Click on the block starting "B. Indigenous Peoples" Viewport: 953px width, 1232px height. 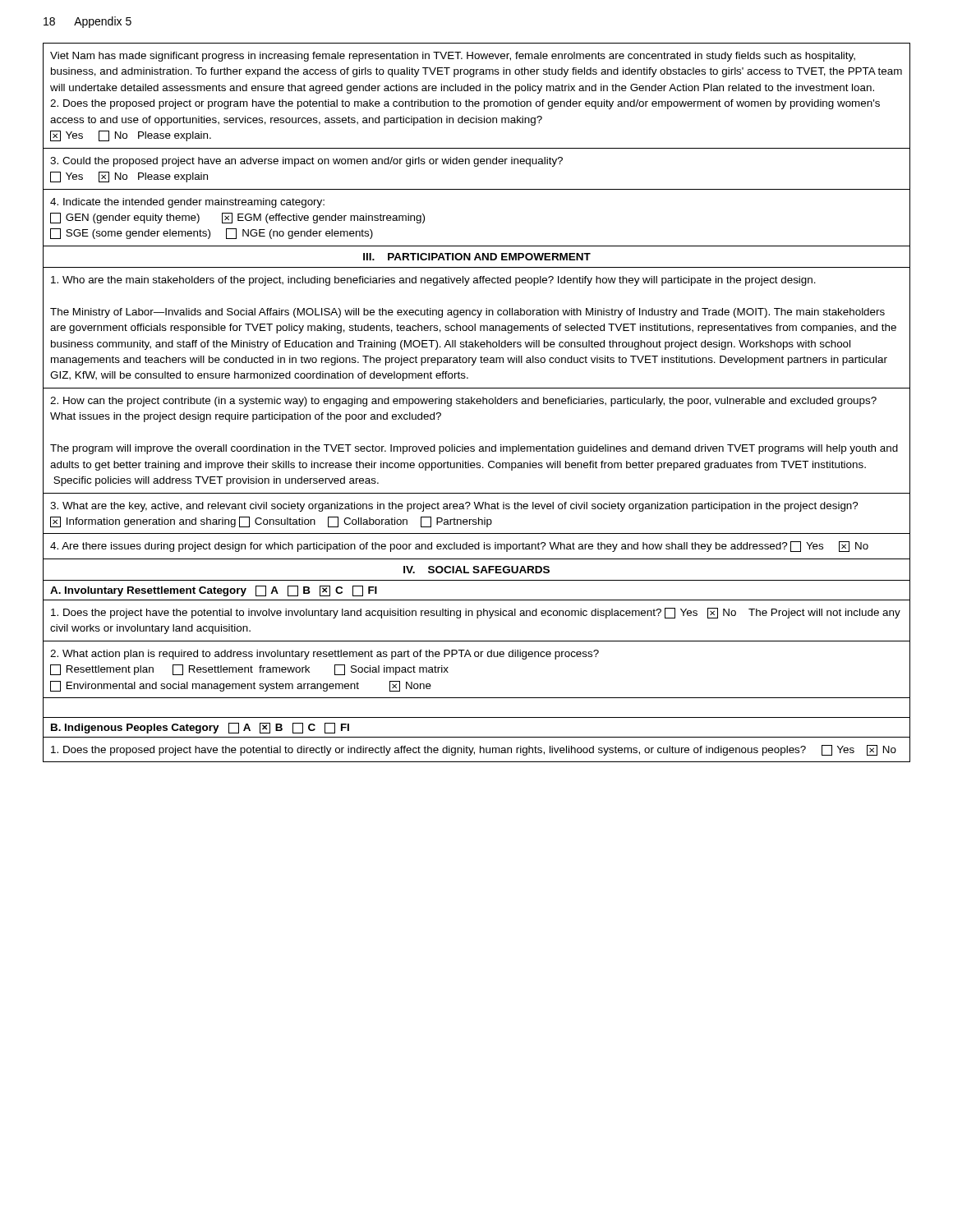click(200, 727)
